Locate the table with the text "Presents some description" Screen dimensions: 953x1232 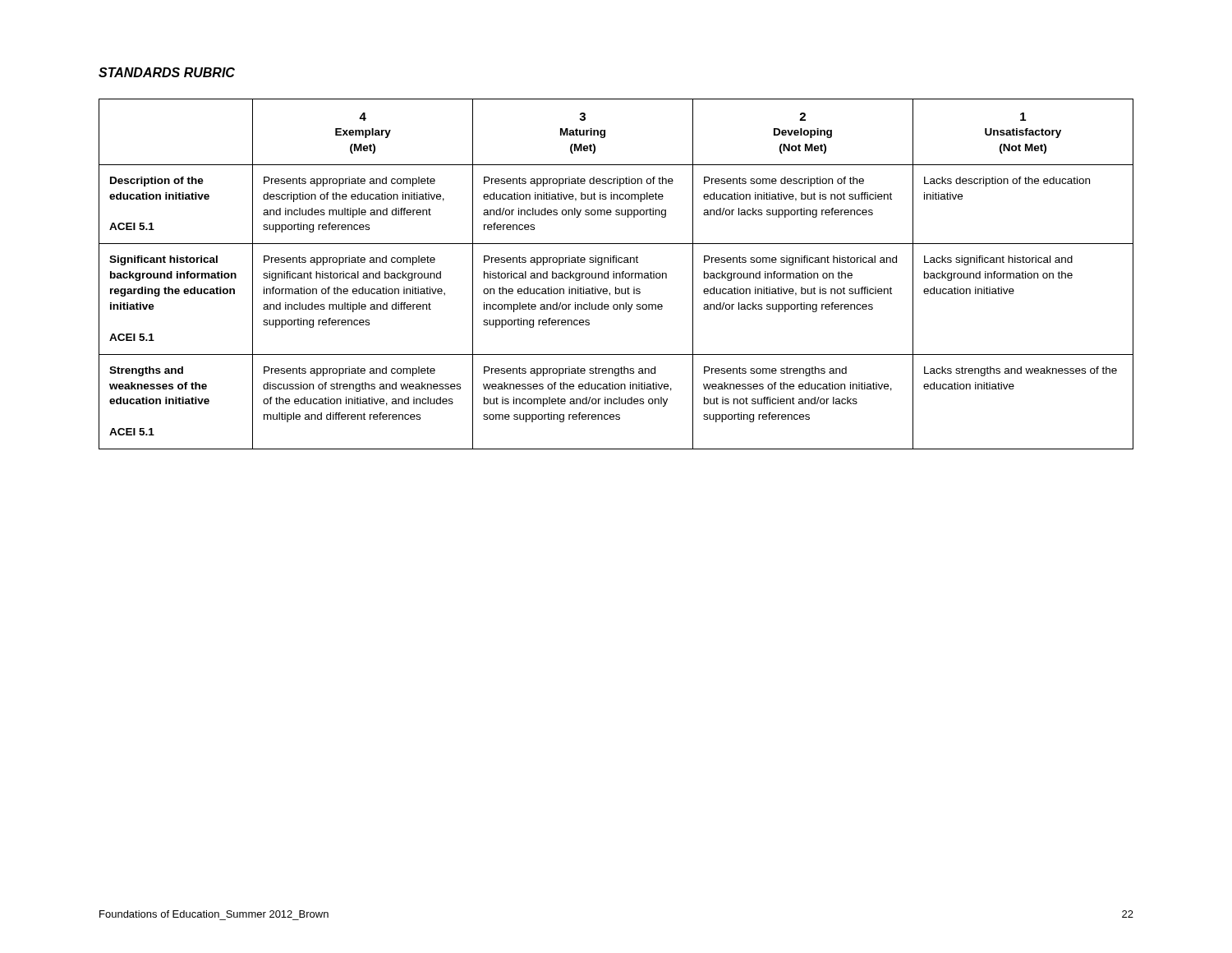coord(616,274)
